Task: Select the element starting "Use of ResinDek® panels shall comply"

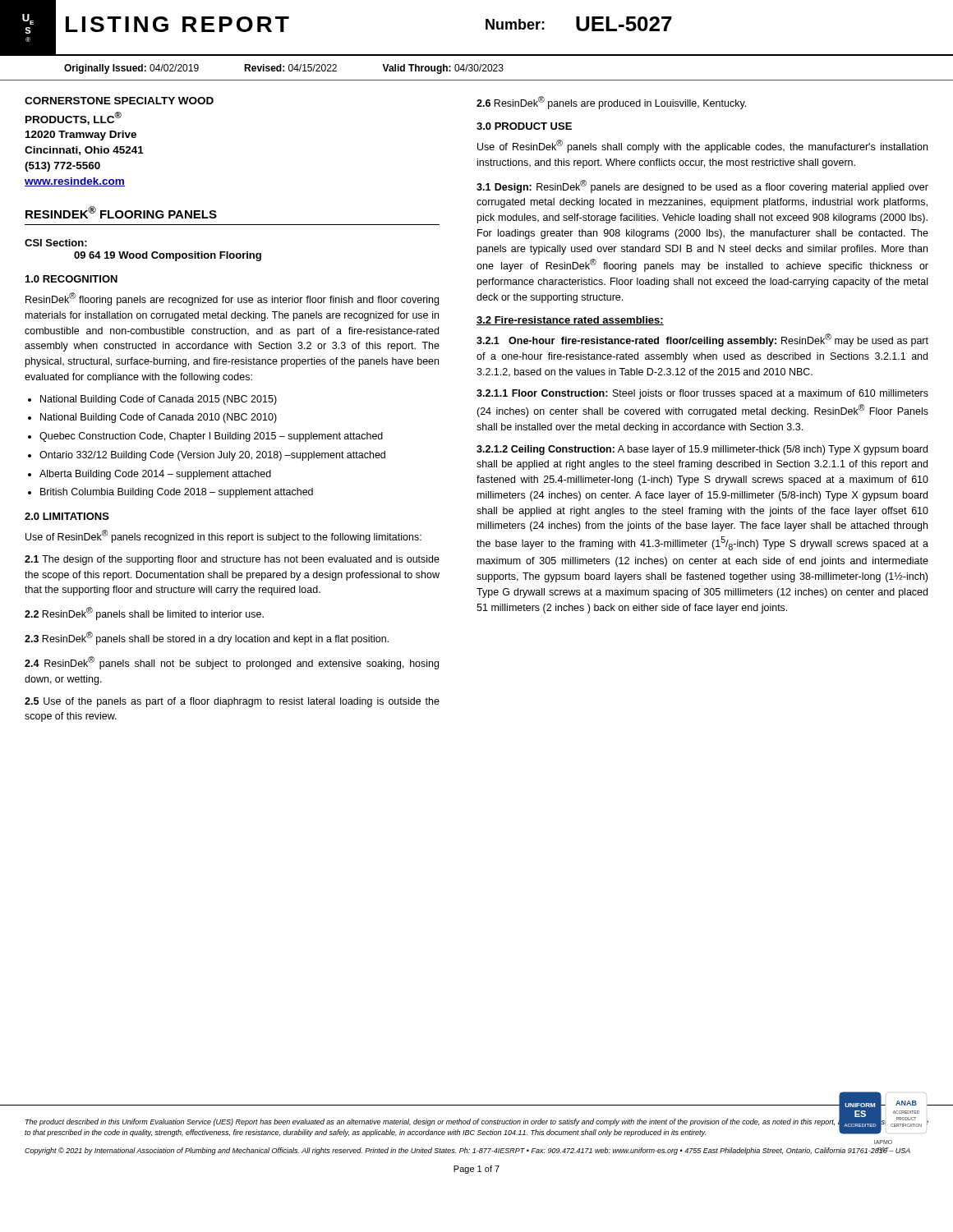Action: click(x=702, y=153)
